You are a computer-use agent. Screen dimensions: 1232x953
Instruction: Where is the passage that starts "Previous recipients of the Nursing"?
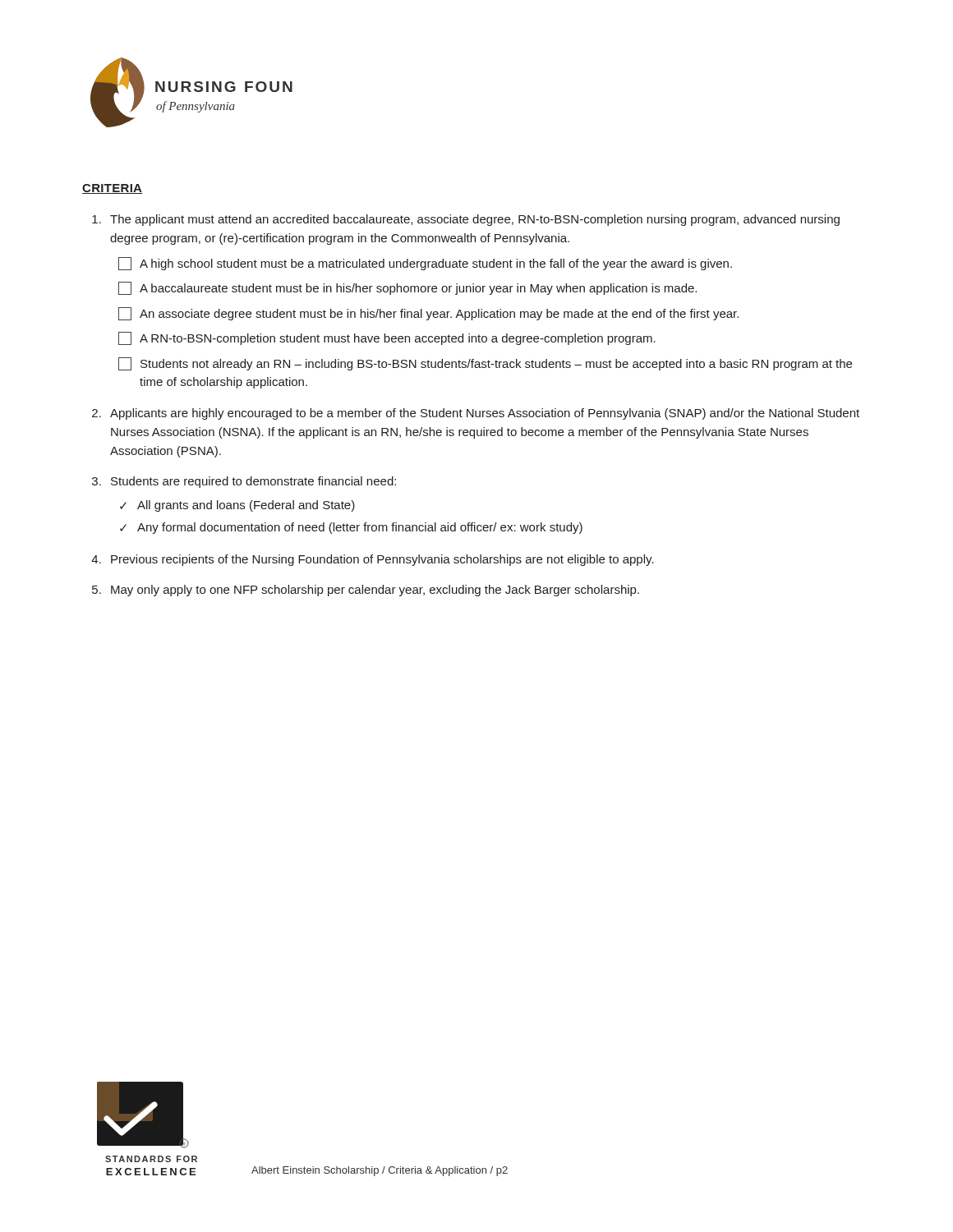(382, 559)
